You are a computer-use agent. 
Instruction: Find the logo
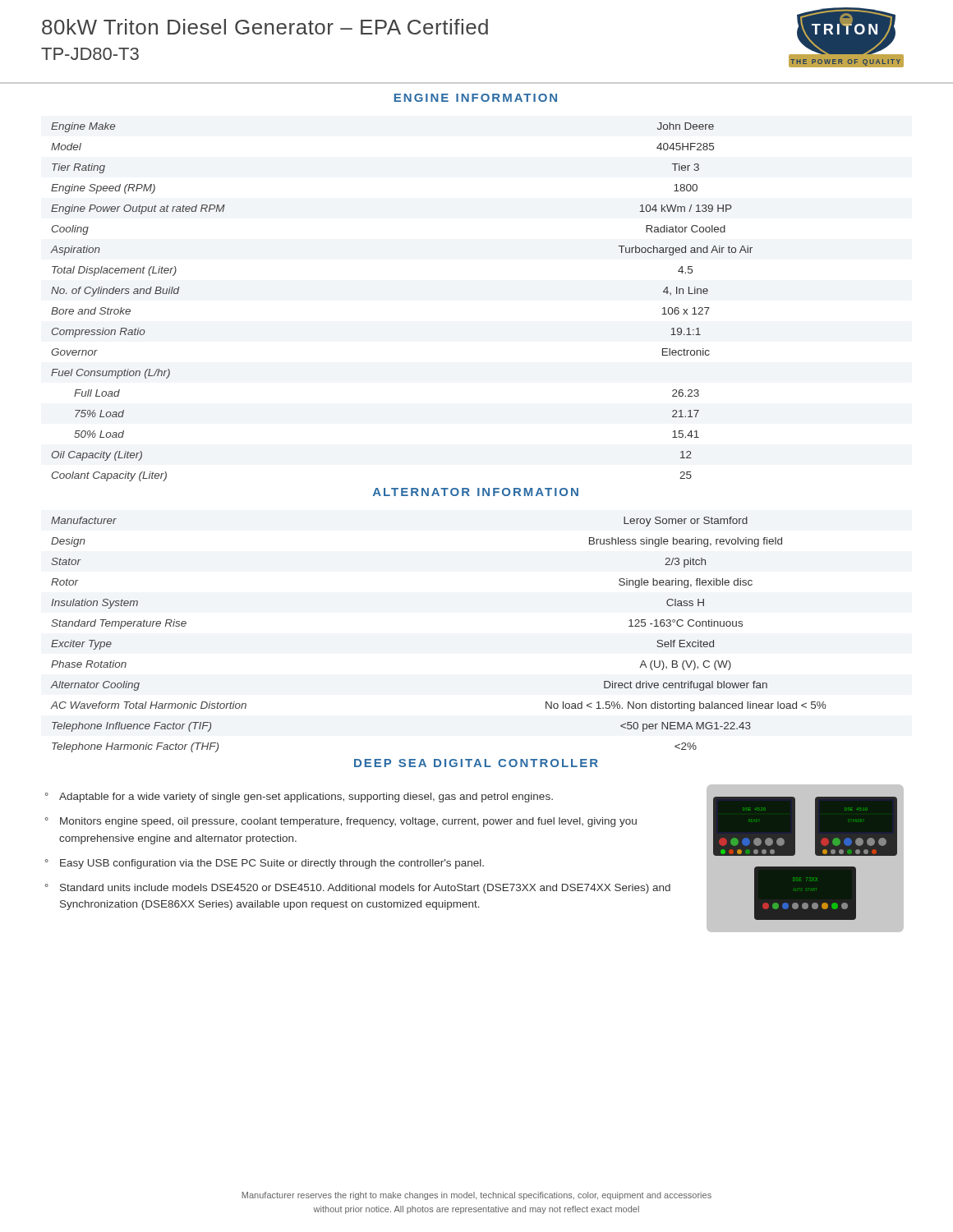pos(846,39)
